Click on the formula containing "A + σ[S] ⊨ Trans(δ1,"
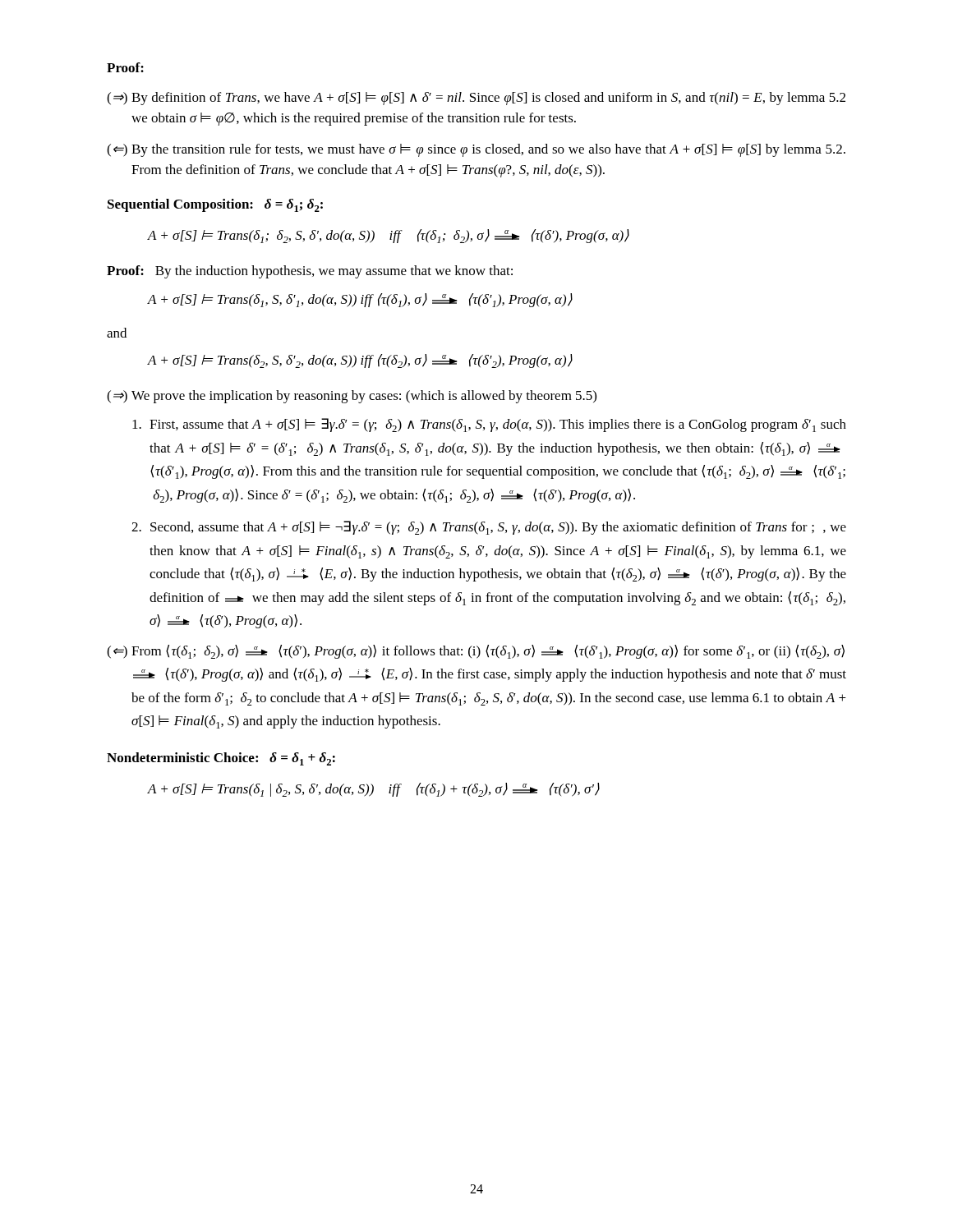The width and height of the screenshot is (953, 1232). [x=360, y=300]
